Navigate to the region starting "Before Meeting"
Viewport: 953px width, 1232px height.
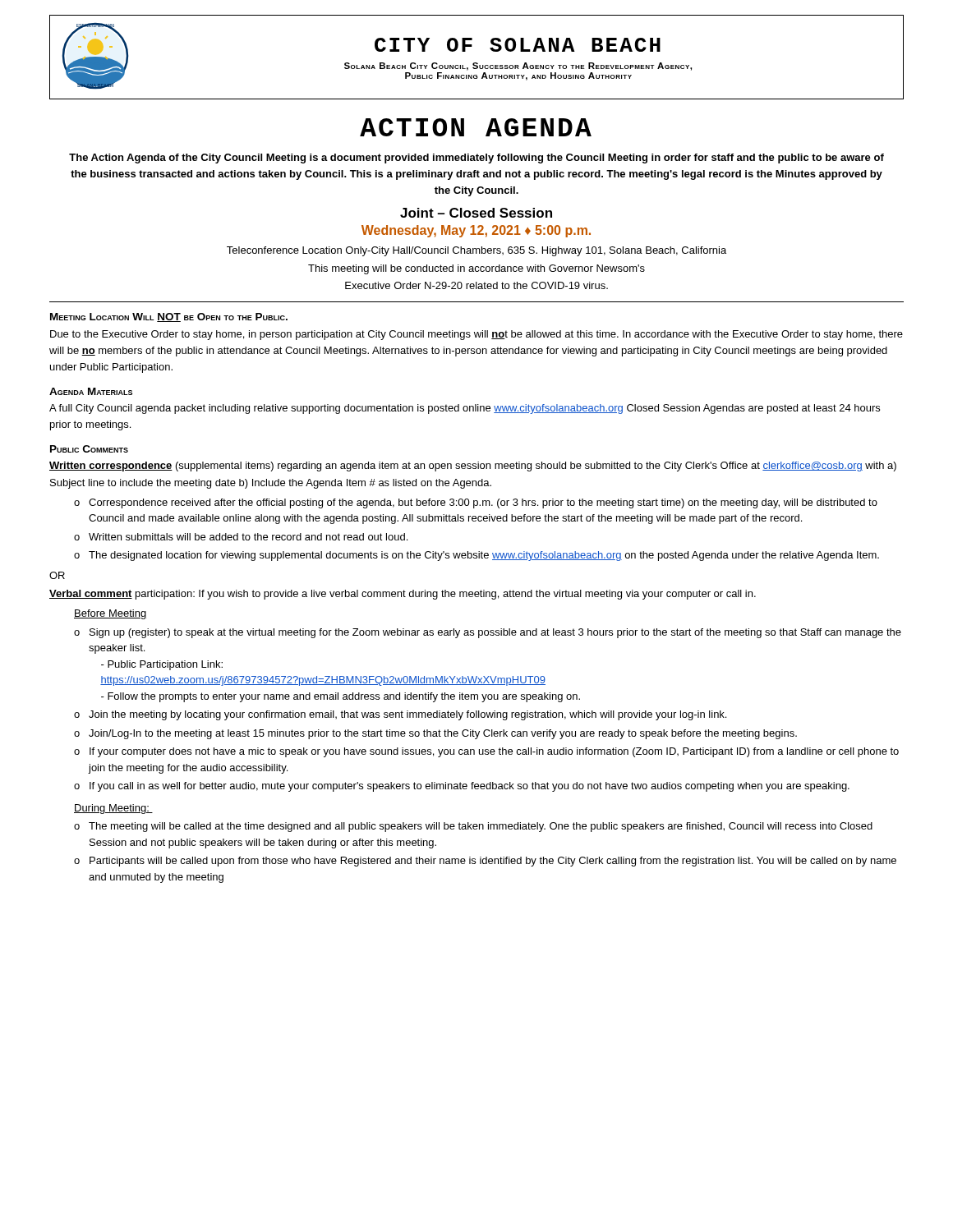click(x=110, y=613)
